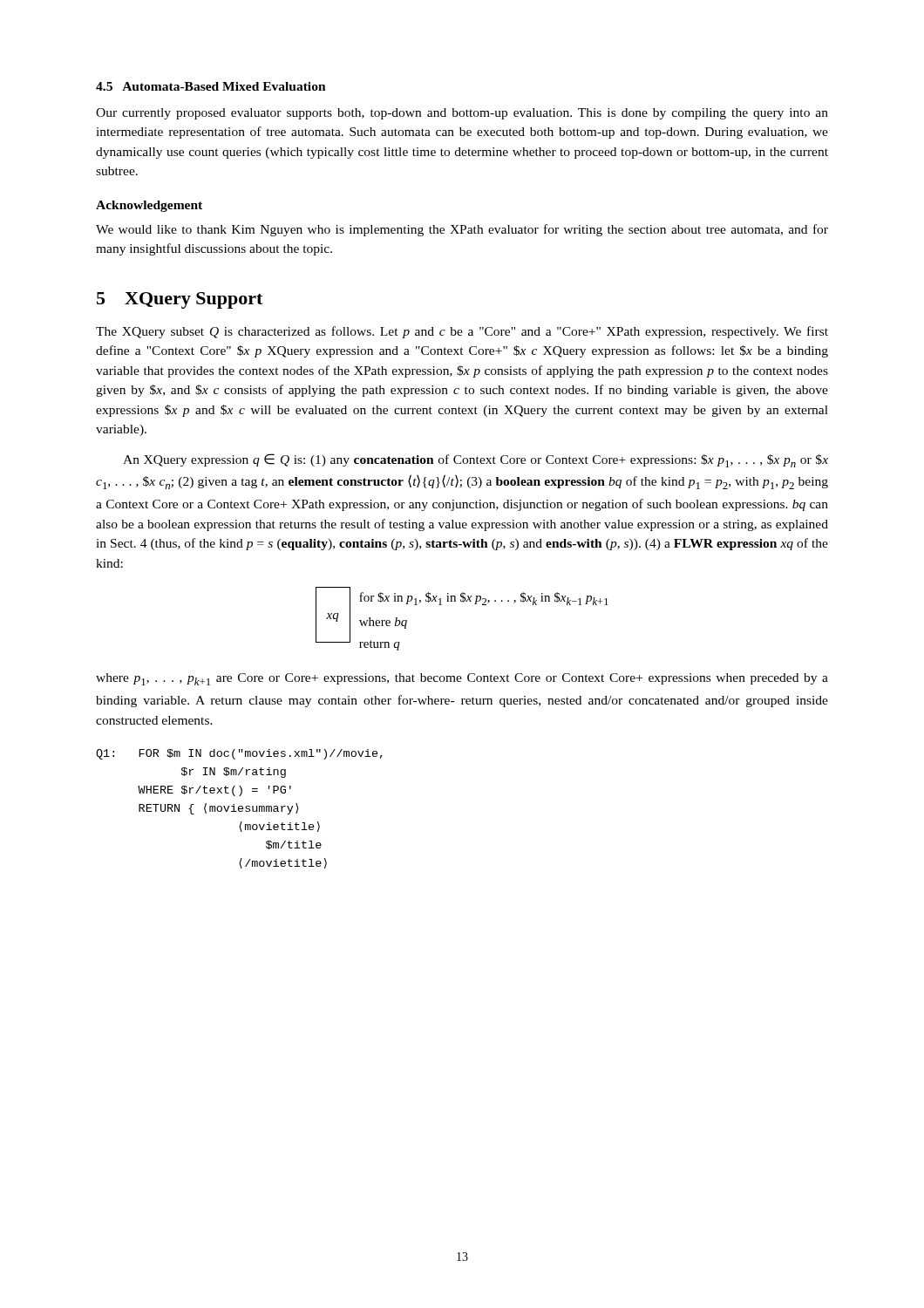
Task: Locate the passage starting "The XQuery subset Q is characterized"
Action: [x=462, y=380]
